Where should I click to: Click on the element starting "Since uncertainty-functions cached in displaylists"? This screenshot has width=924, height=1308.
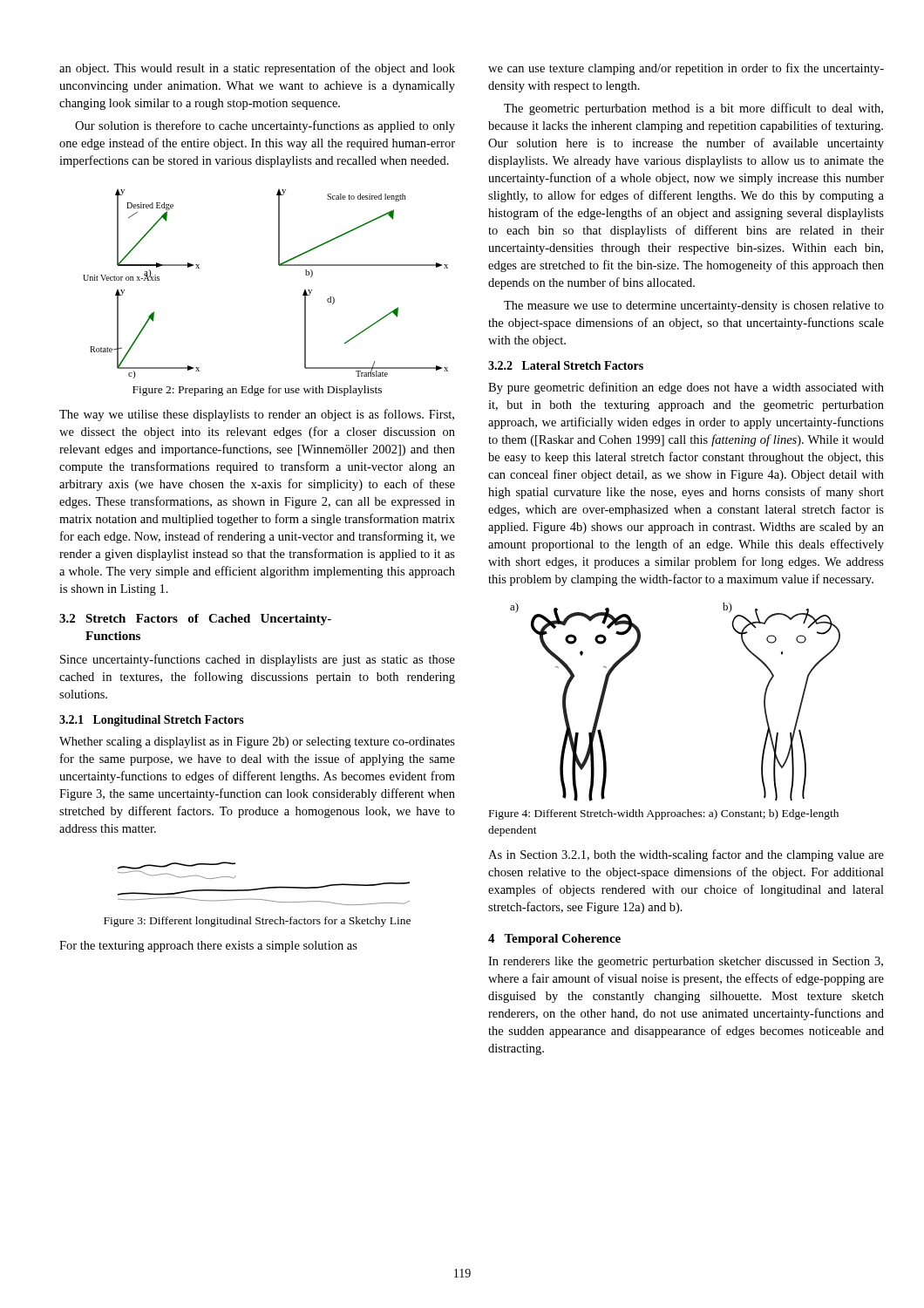(x=257, y=677)
